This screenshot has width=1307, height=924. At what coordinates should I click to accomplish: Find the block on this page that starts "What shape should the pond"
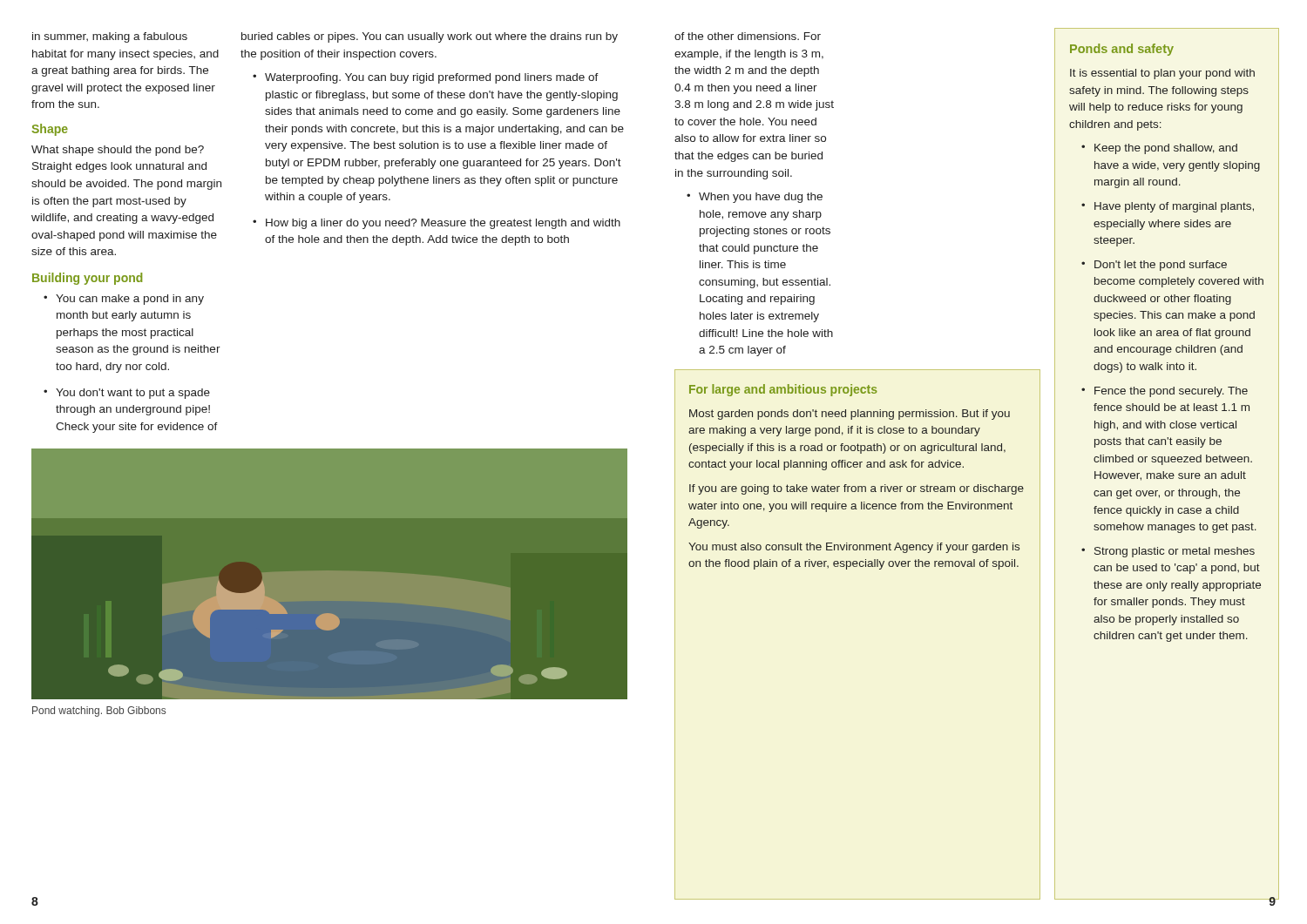[127, 201]
